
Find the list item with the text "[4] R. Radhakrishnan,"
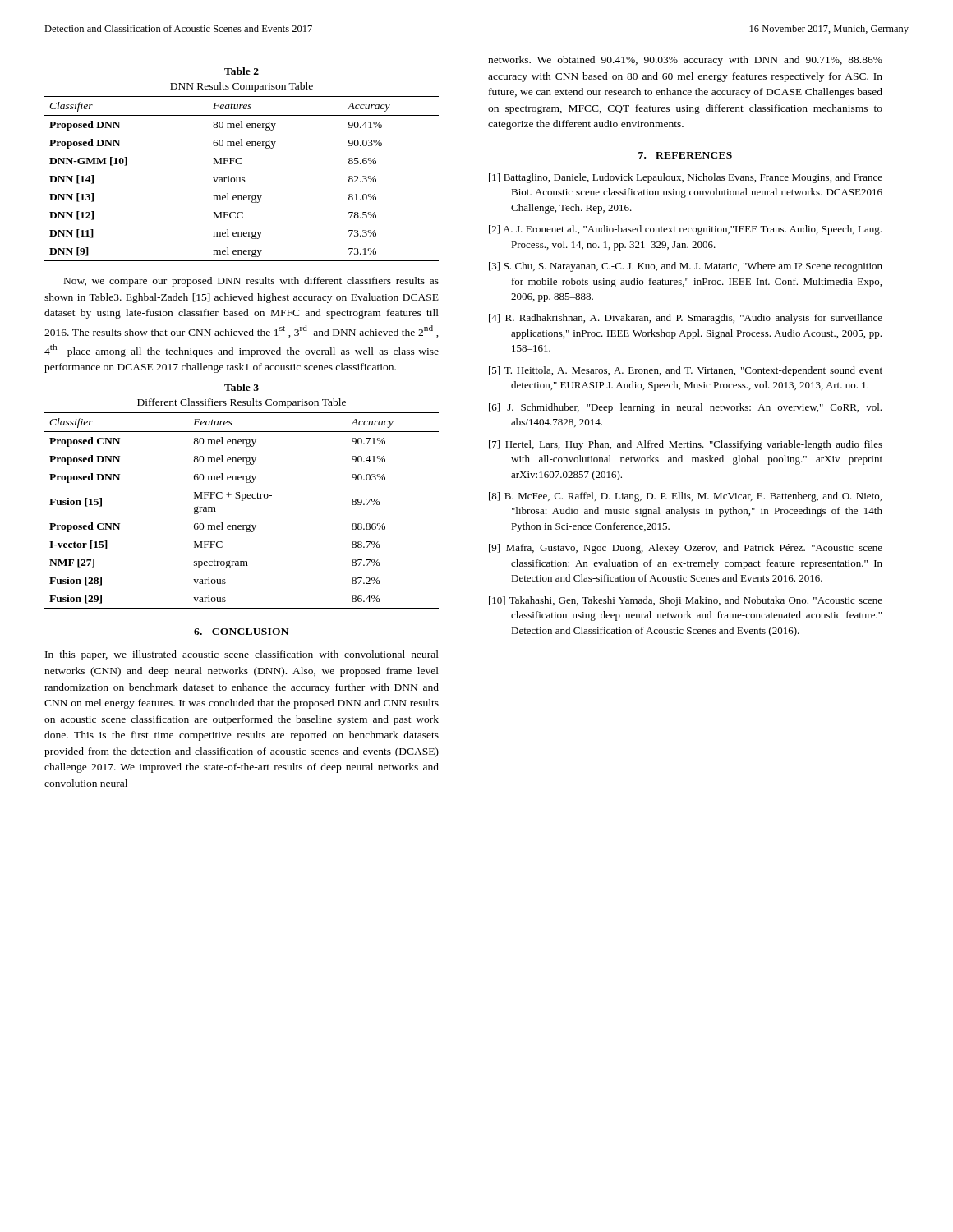coord(685,333)
